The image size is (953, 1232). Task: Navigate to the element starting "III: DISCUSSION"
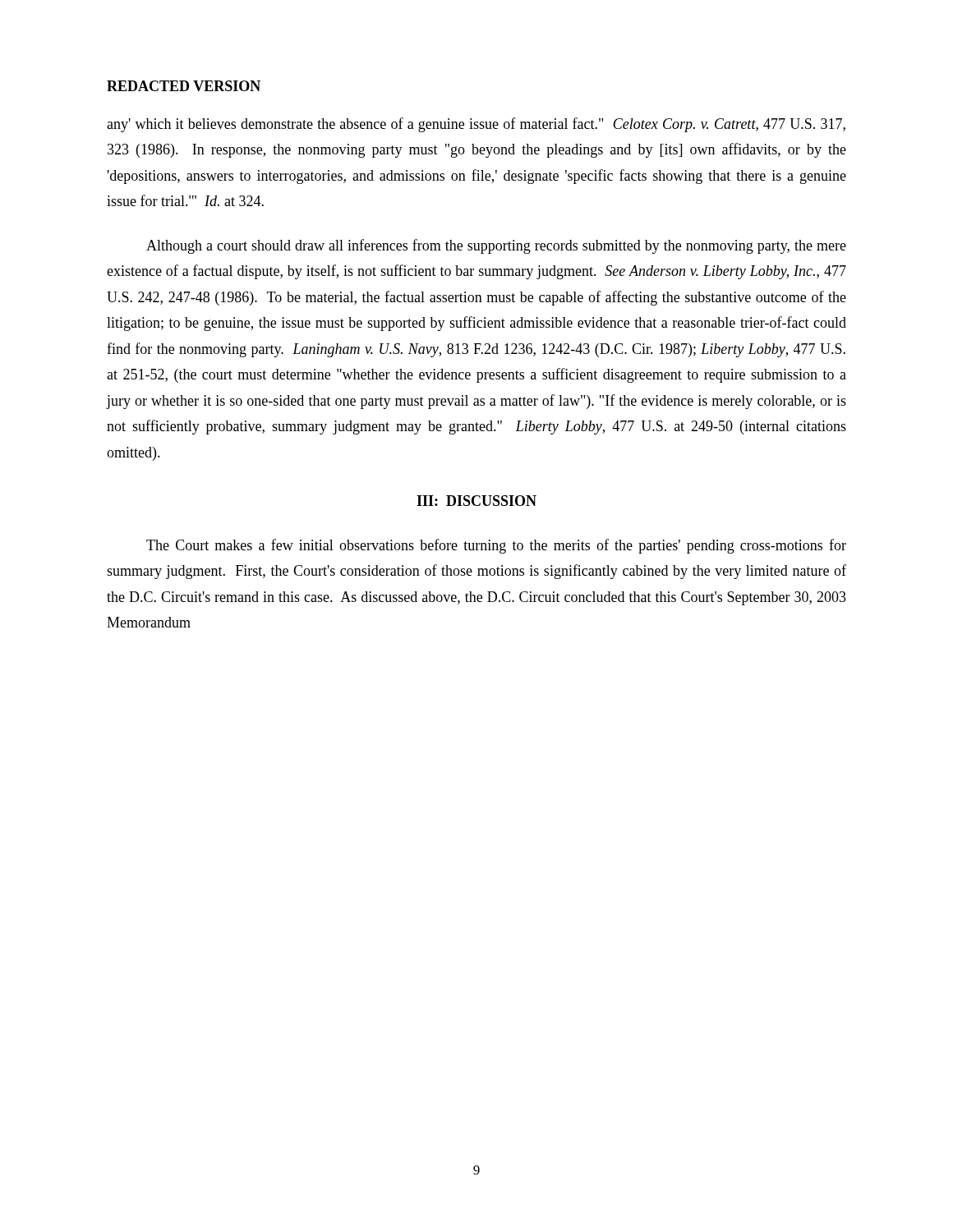[x=476, y=501]
